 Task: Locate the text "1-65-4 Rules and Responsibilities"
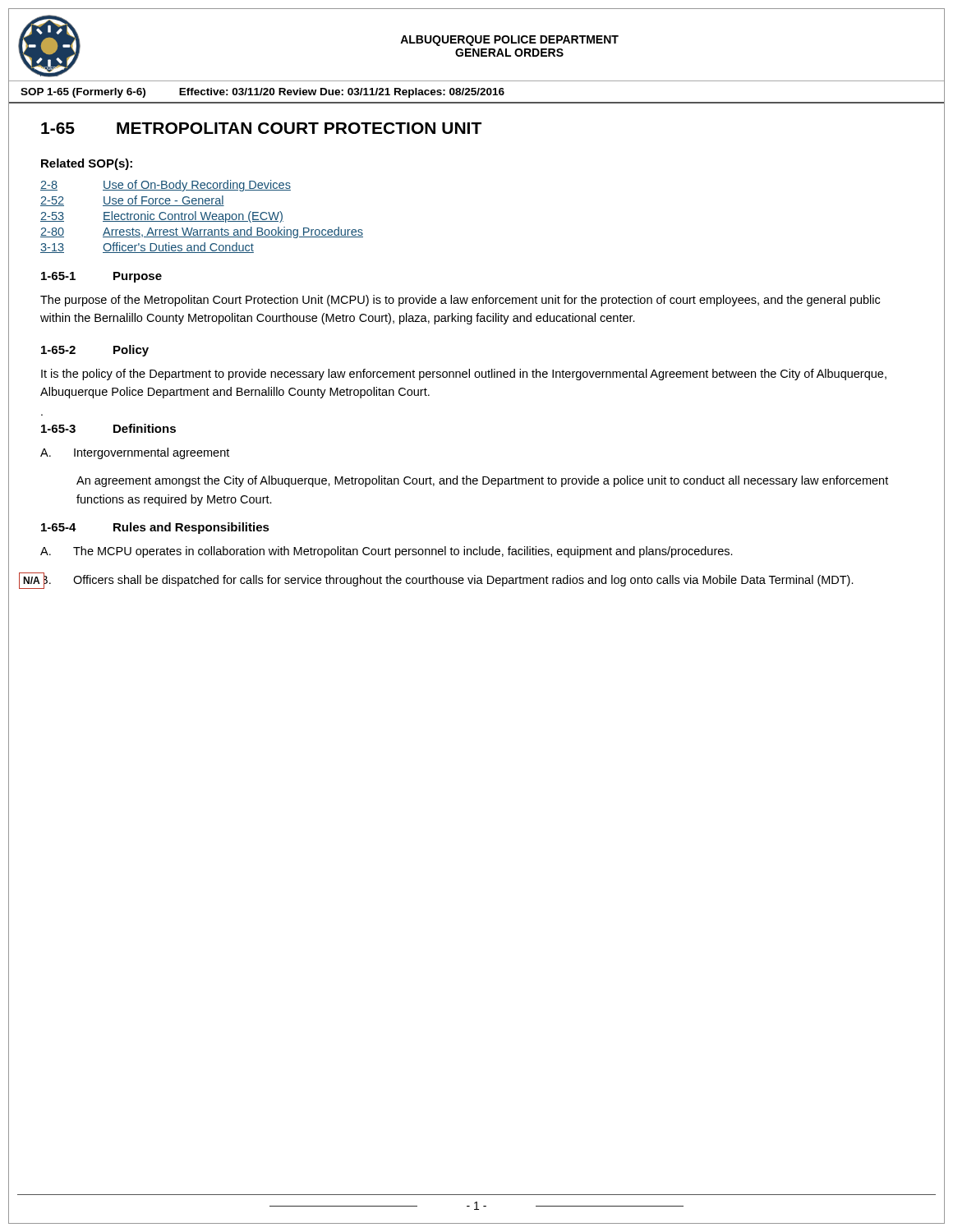click(155, 527)
